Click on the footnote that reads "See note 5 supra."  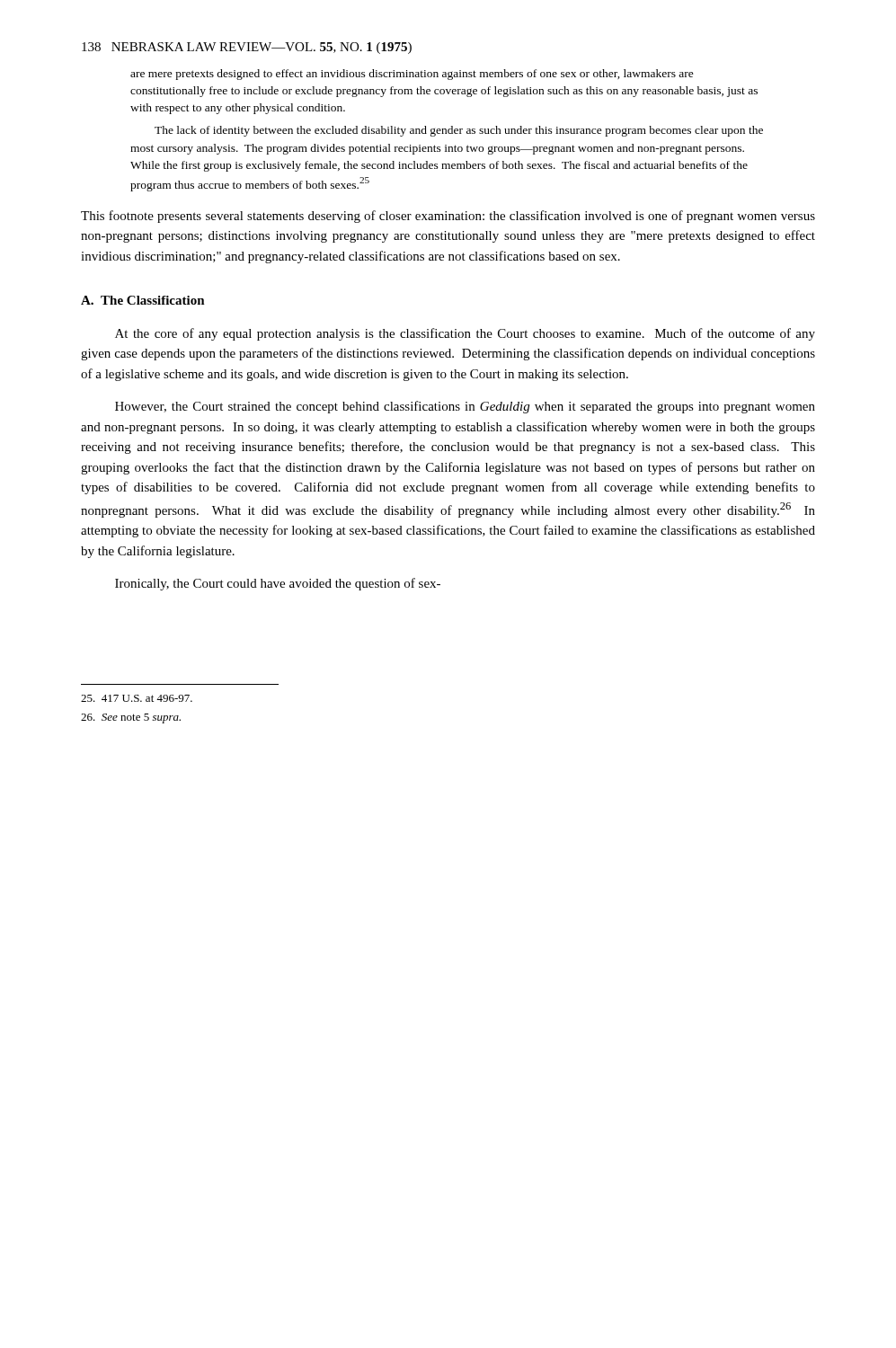131,716
